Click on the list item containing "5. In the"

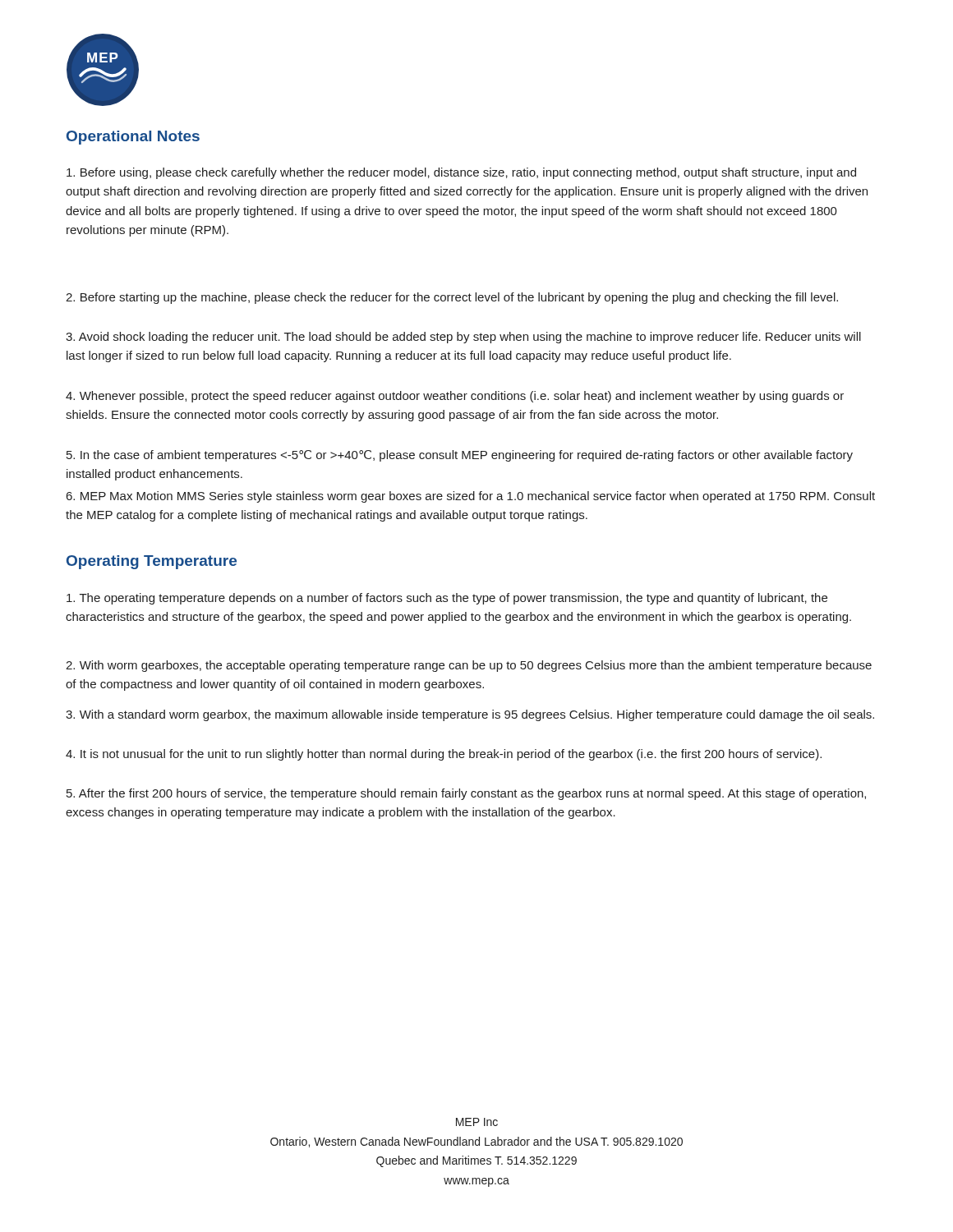tap(459, 464)
